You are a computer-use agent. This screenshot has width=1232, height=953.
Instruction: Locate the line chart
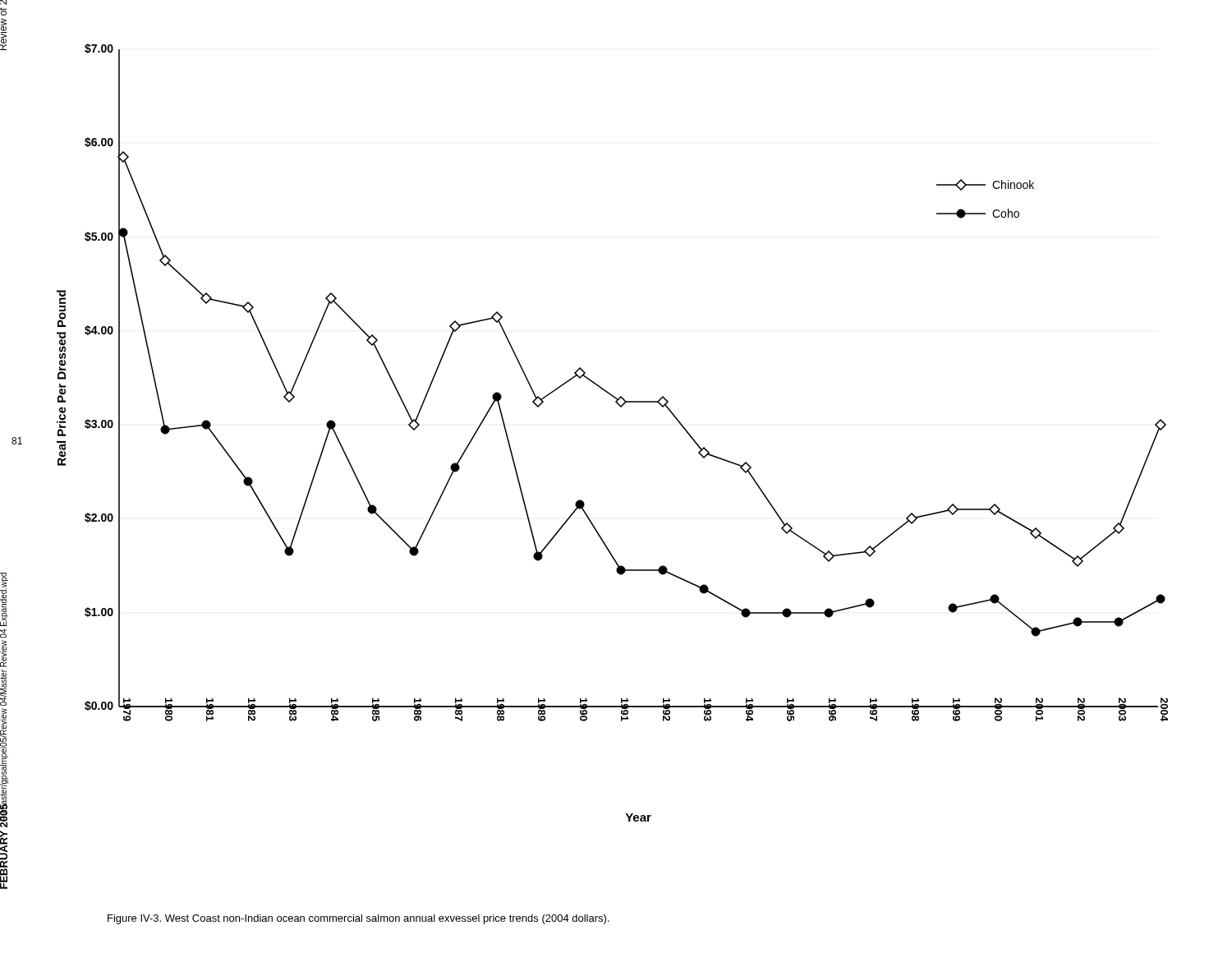click(620, 435)
